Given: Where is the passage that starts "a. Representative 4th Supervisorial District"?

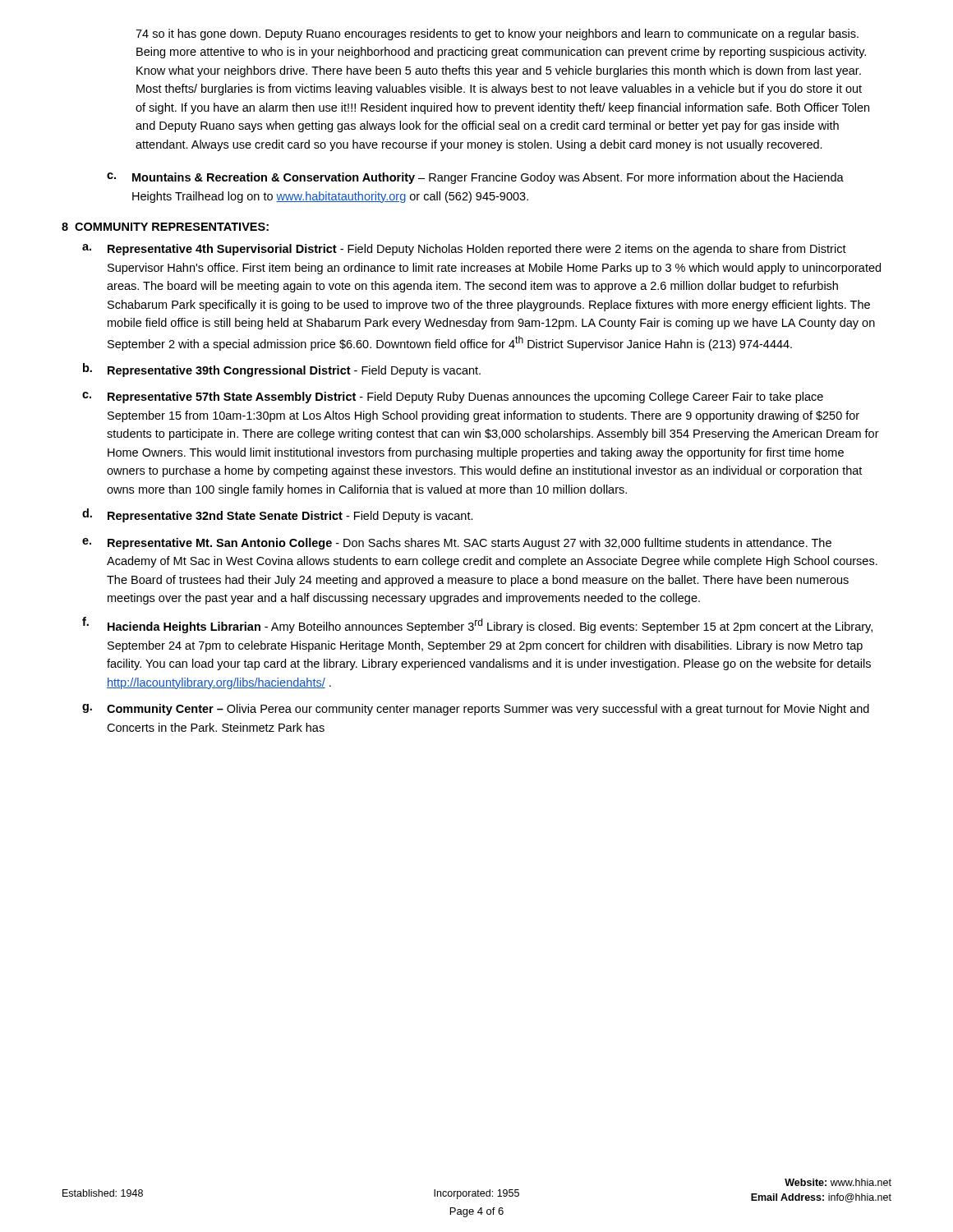Looking at the screenshot, I should tap(483, 297).
